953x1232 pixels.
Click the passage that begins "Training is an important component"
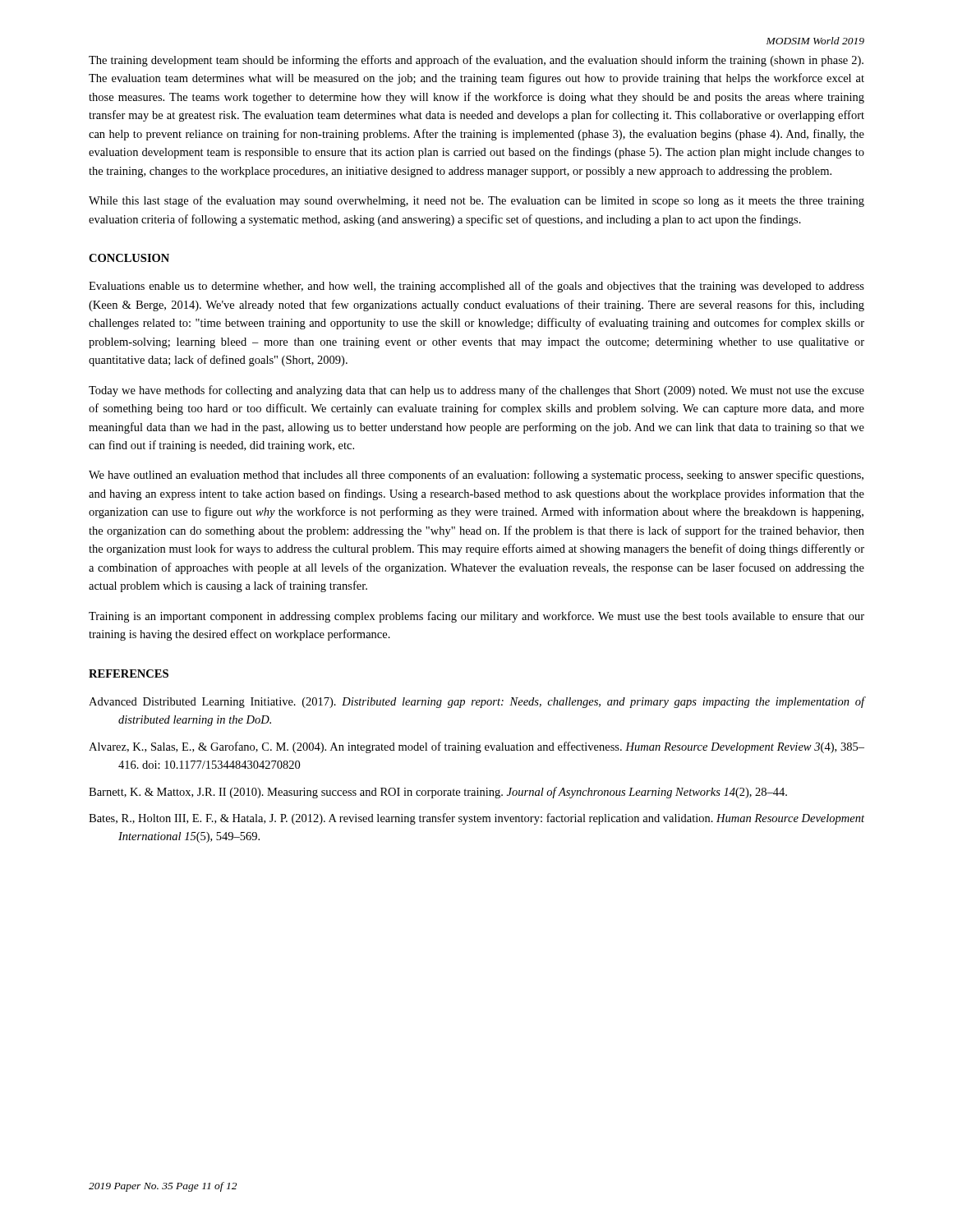click(x=476, y=625)
